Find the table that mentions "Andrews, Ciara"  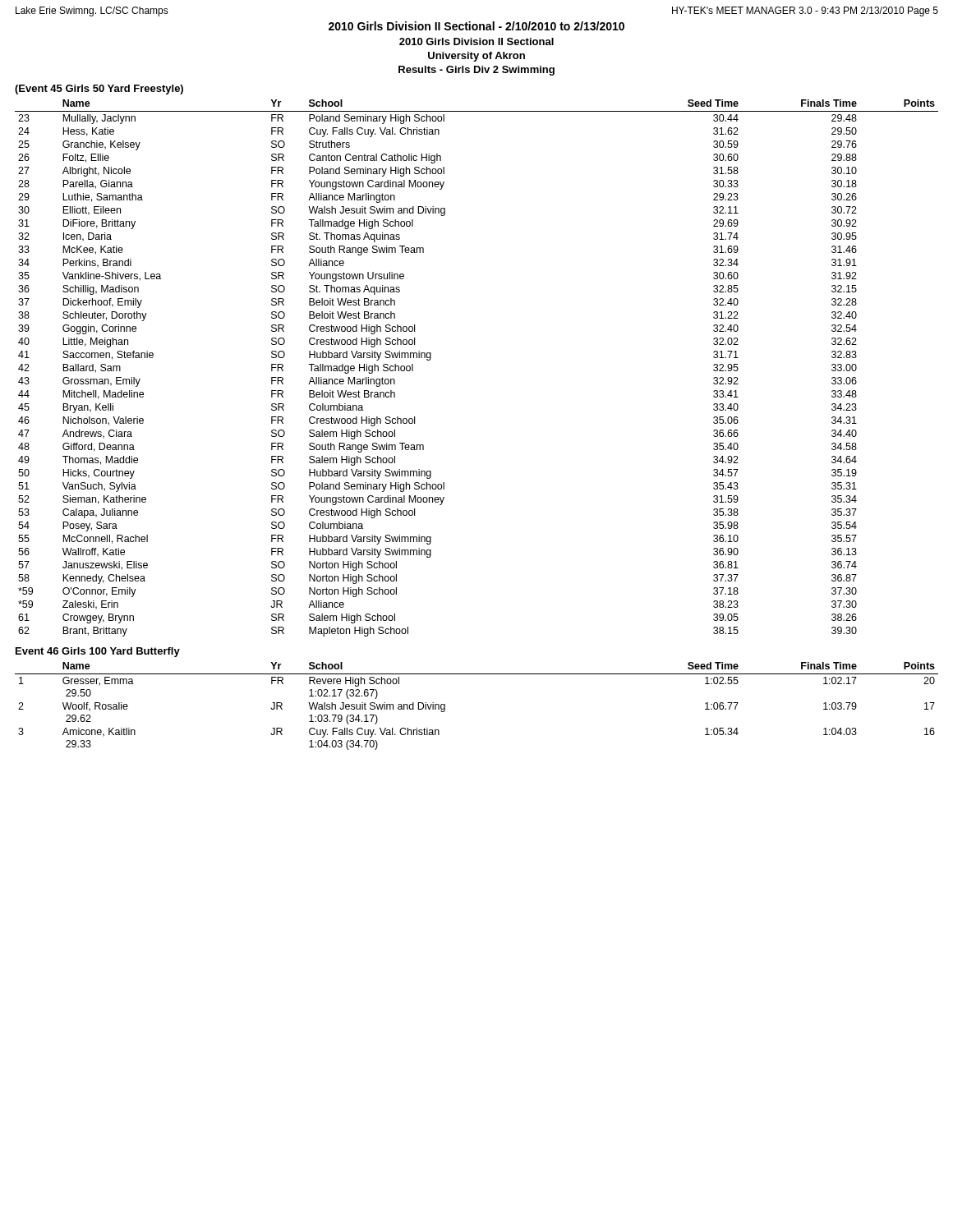(476, 367)
